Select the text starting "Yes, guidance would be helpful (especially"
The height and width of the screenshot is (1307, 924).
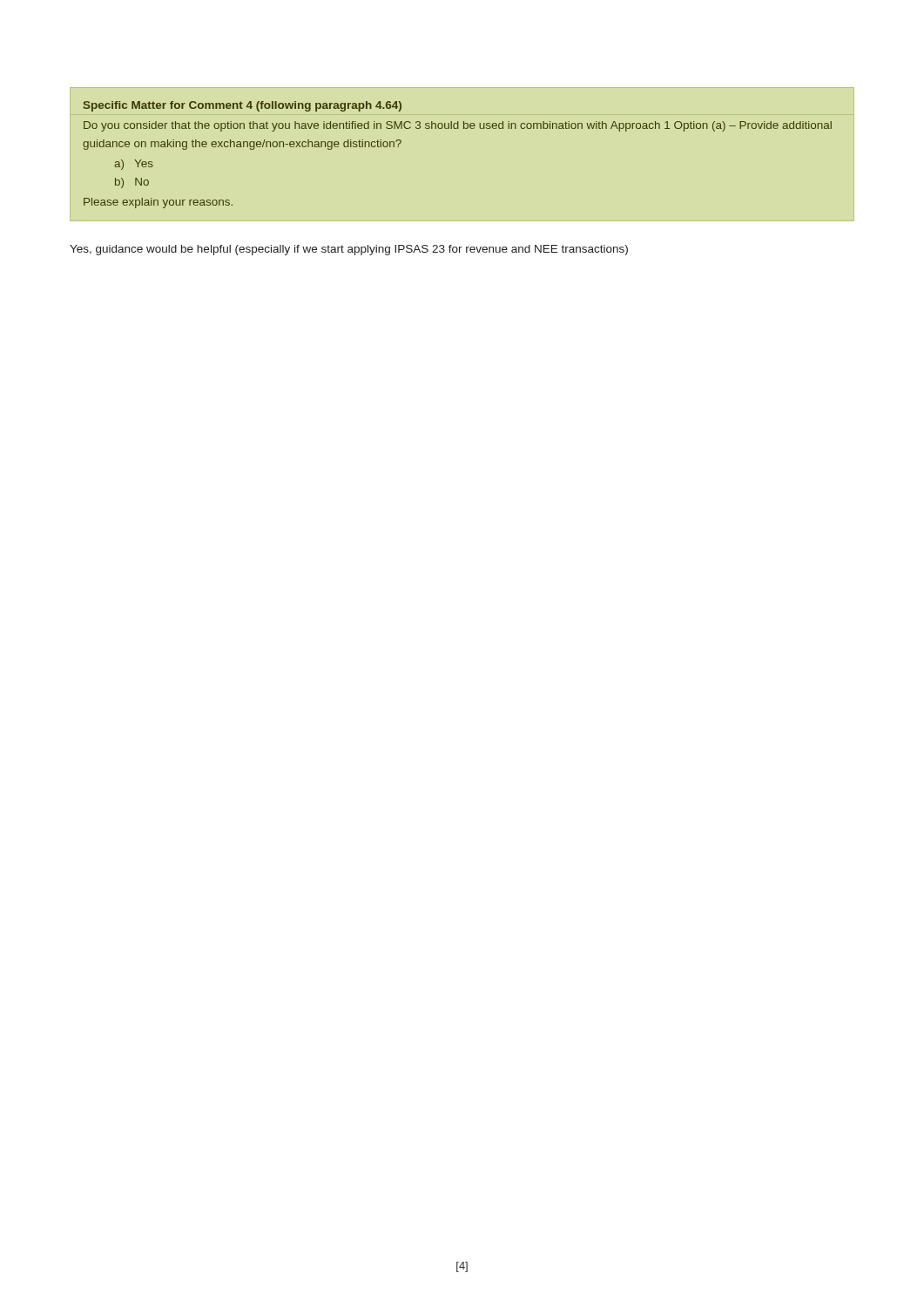(349, 249)
